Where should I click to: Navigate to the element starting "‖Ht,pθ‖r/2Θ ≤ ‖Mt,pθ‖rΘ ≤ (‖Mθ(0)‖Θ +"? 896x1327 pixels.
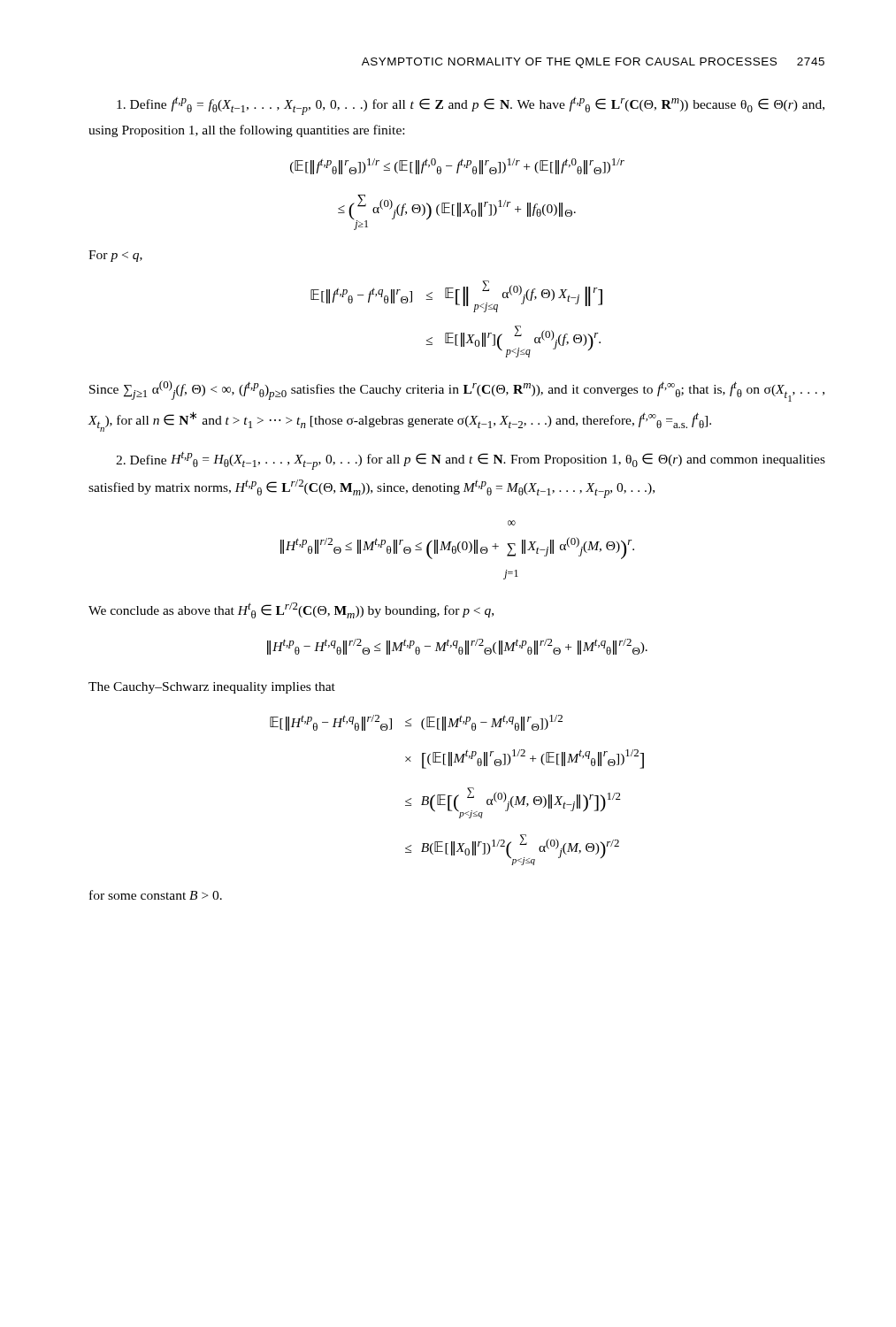point(457,547)
